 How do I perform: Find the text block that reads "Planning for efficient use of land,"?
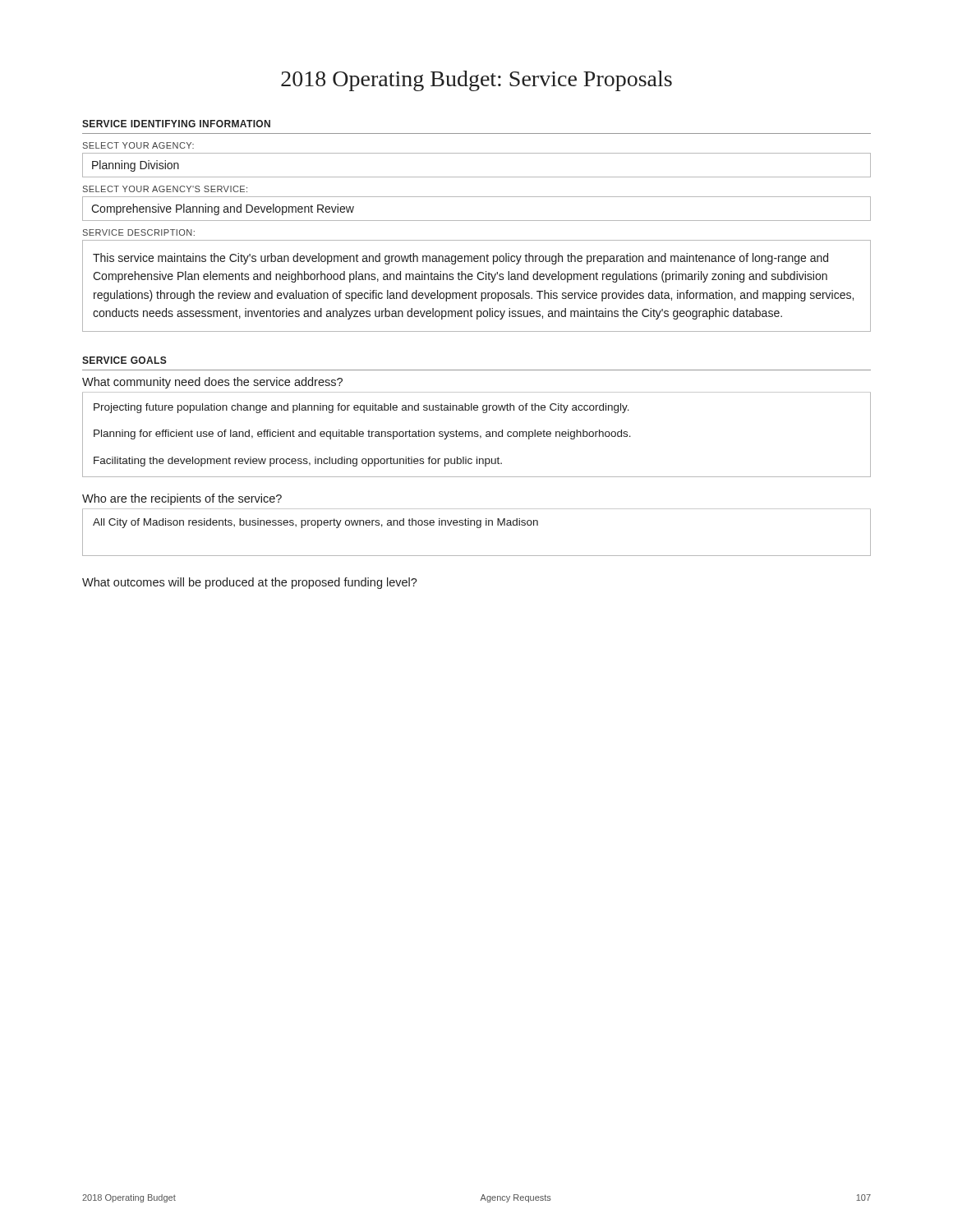point(362,434)
